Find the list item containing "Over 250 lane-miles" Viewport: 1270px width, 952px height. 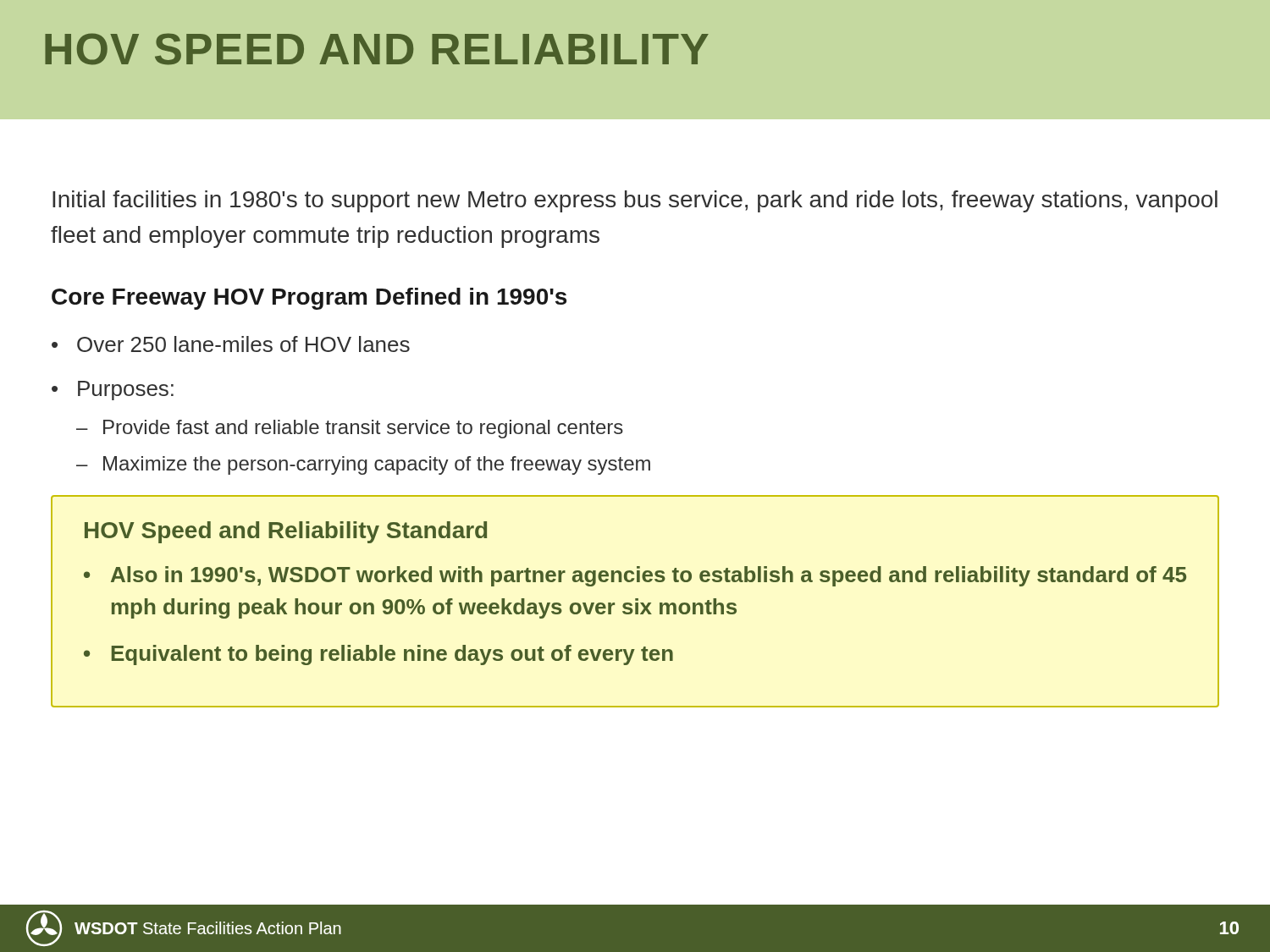231,344
